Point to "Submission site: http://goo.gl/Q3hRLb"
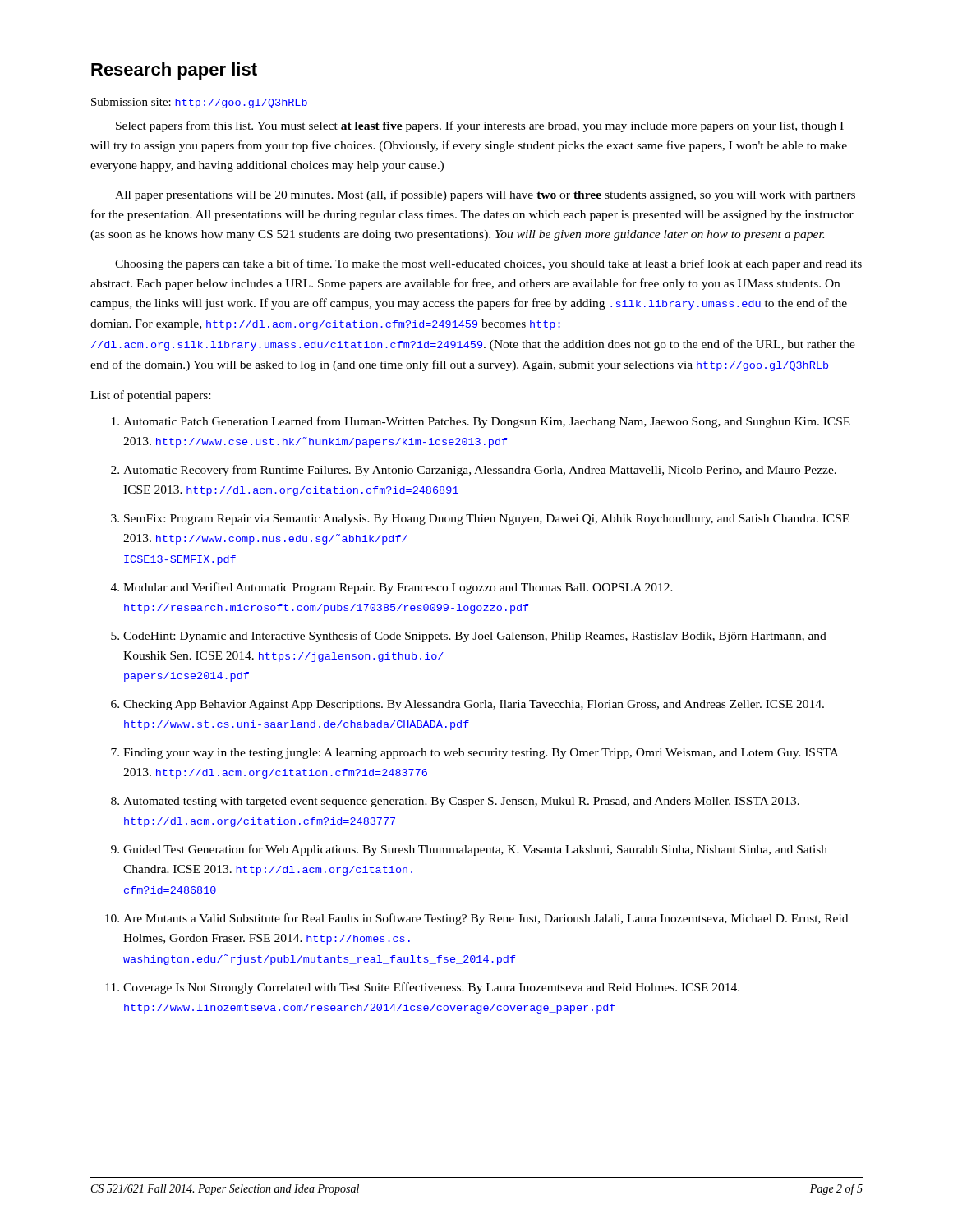Screen dimensions: 1232x953 point(199,102)
